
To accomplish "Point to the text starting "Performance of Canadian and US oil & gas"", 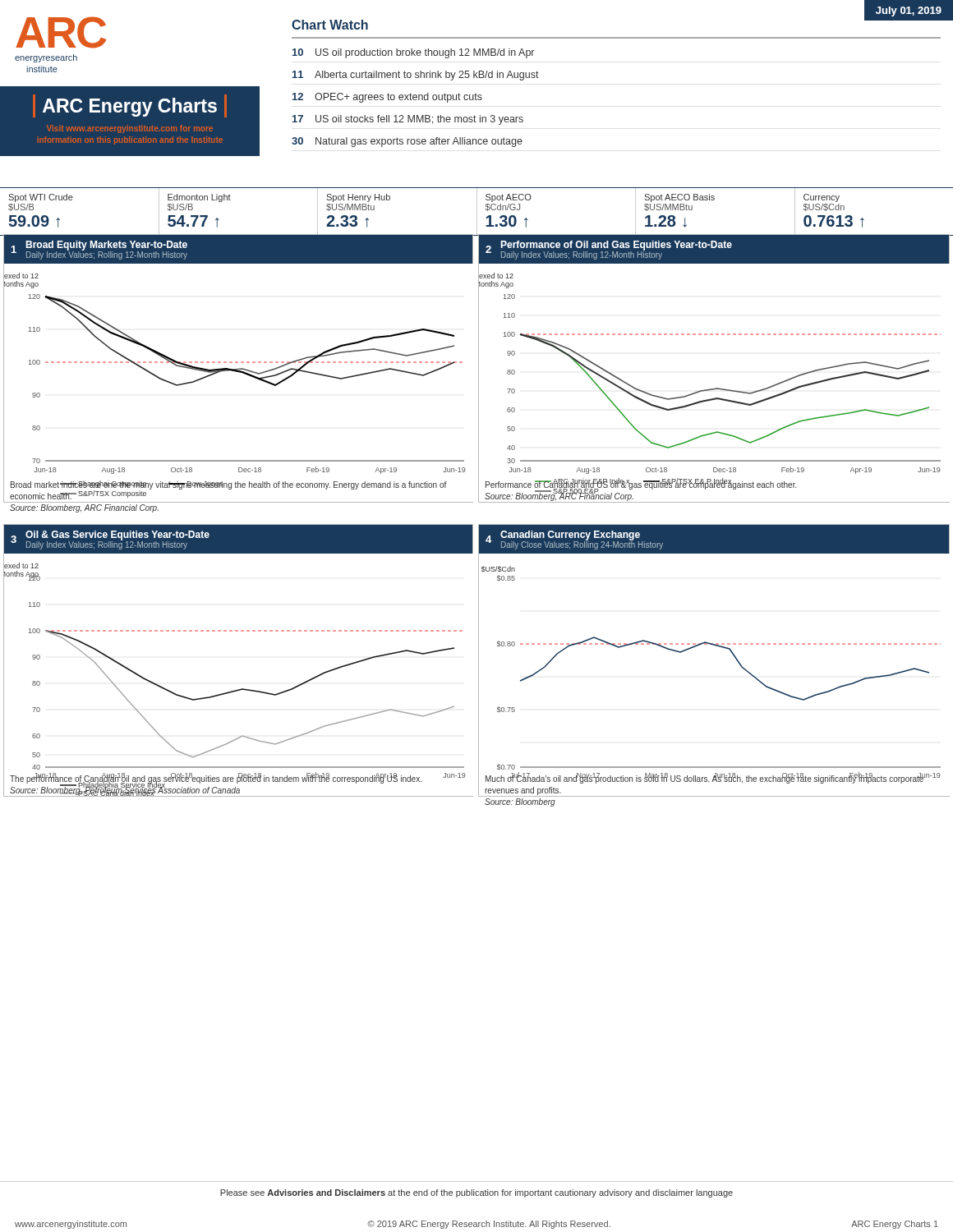I will (x=641, y=491).
